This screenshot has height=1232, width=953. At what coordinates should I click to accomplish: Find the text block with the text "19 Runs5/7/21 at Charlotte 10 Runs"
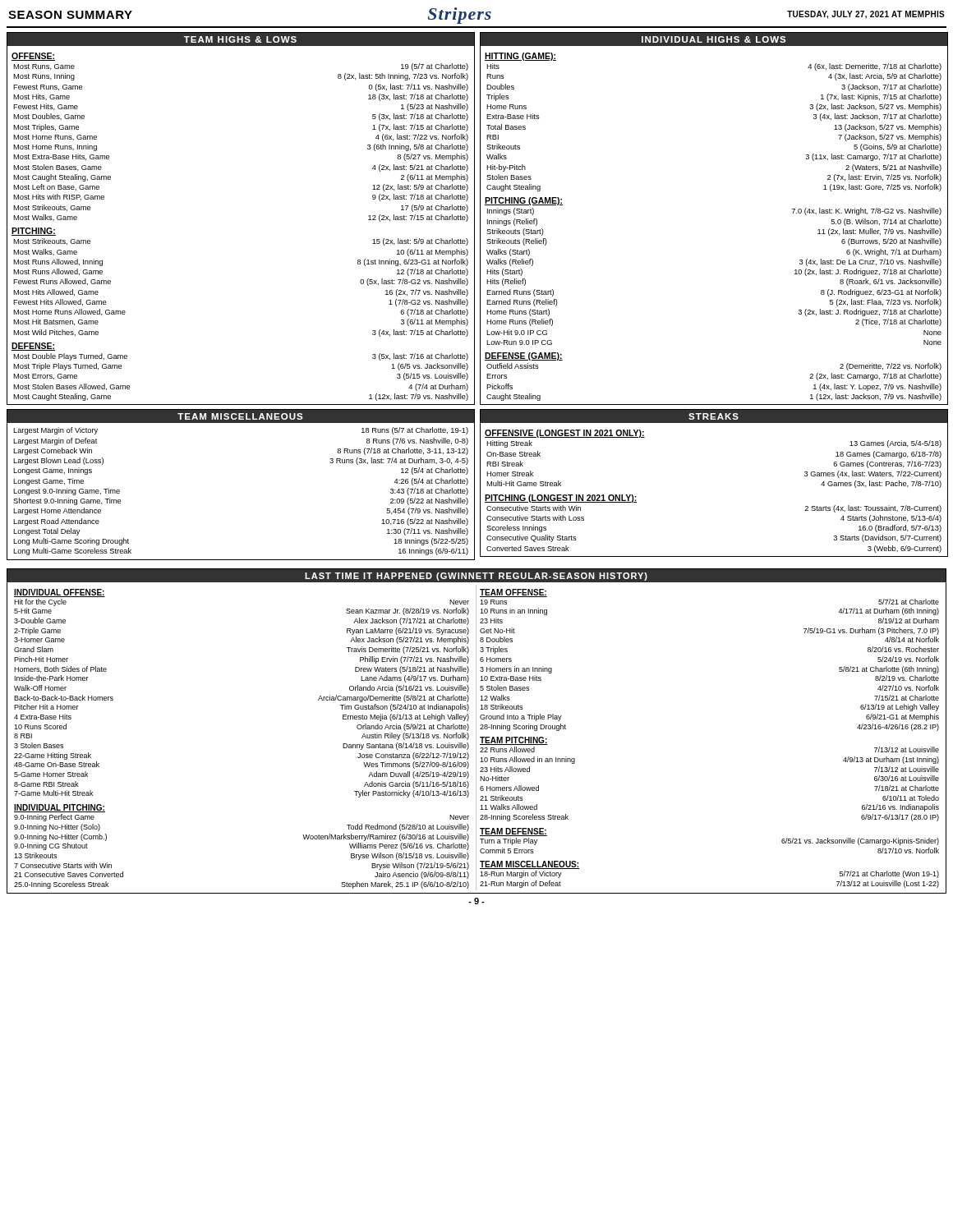coord(498,602)
